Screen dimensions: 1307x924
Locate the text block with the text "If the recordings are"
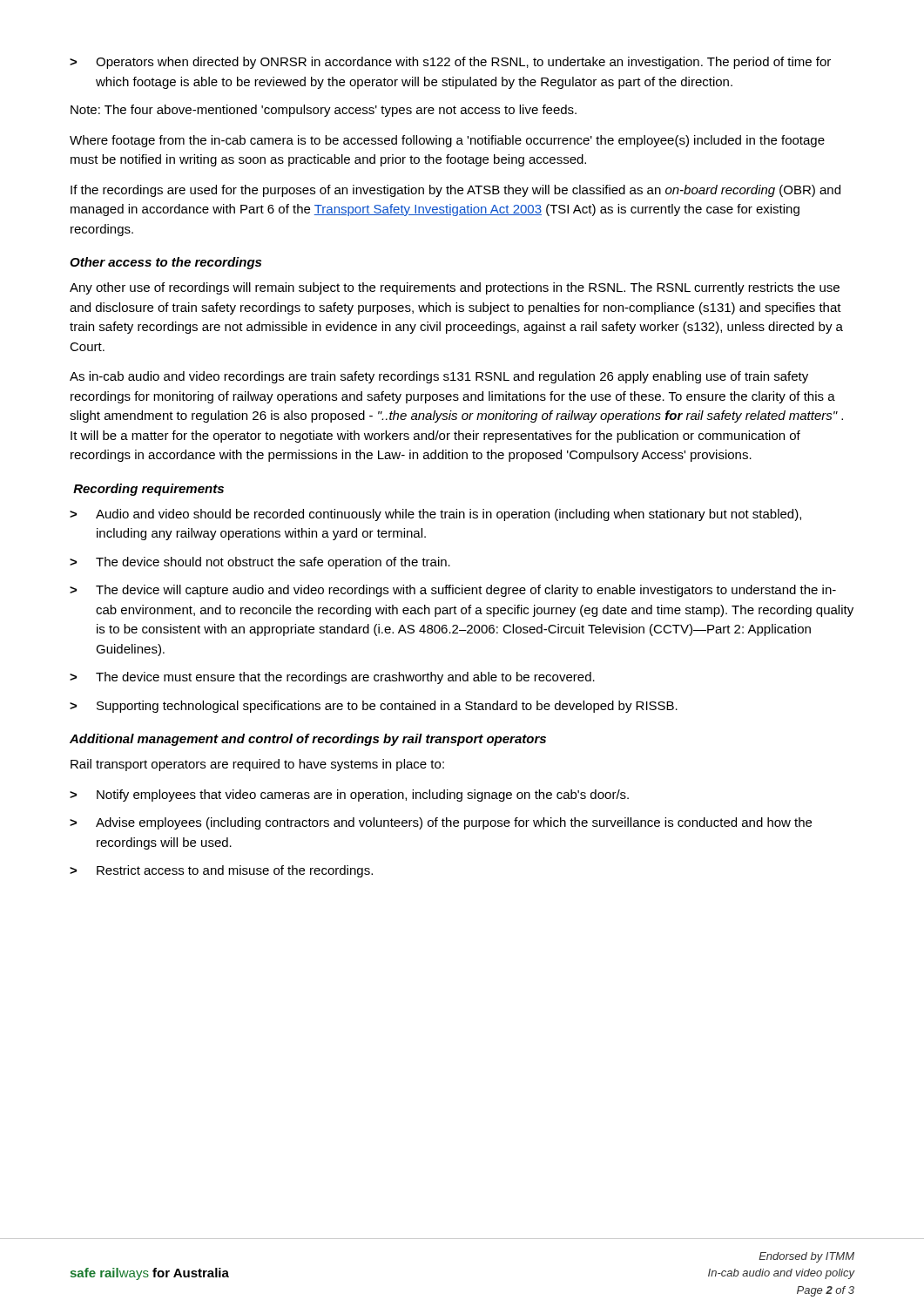click(462, 209)
